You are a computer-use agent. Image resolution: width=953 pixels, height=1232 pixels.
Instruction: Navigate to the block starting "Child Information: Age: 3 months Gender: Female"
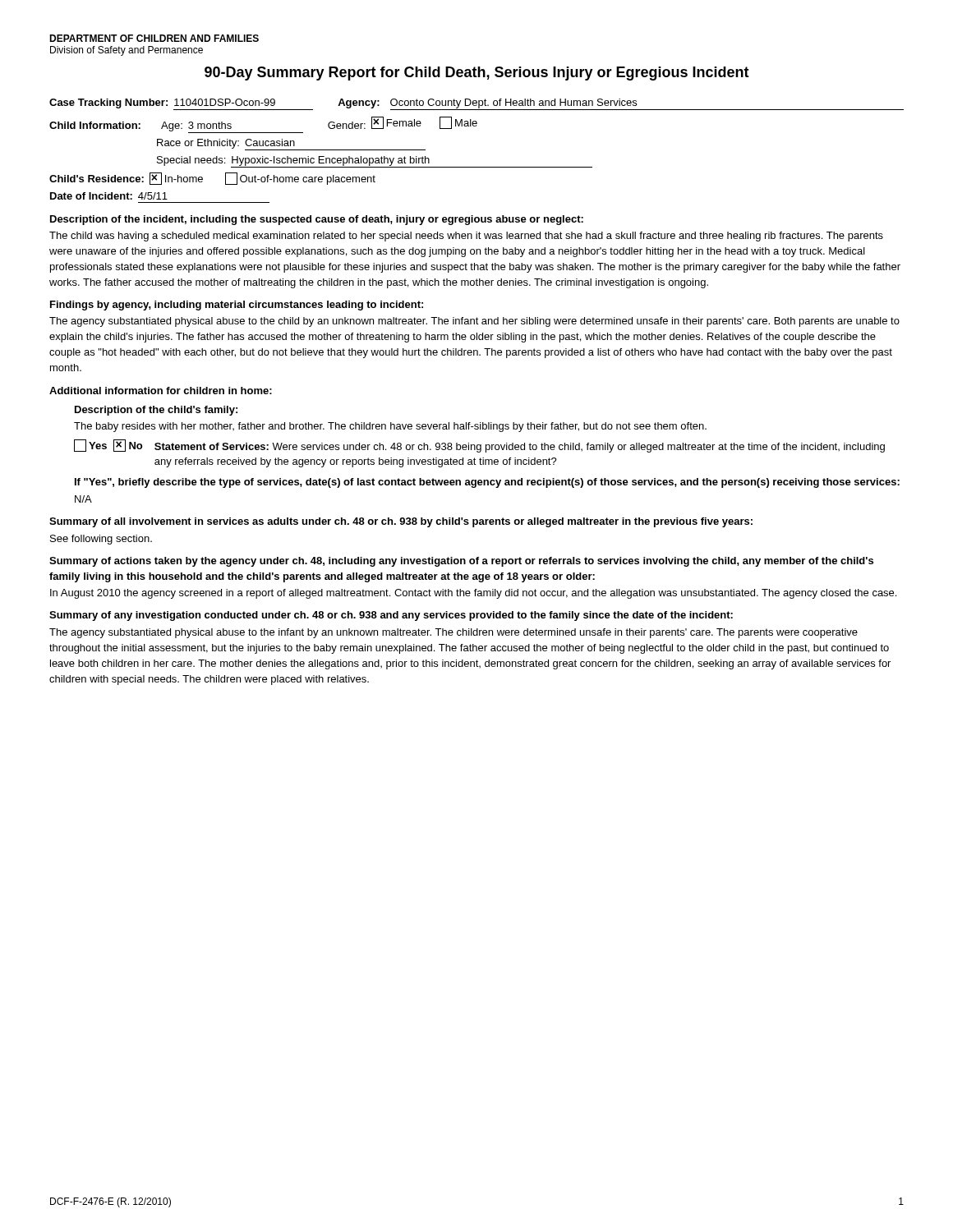(93, 124)
